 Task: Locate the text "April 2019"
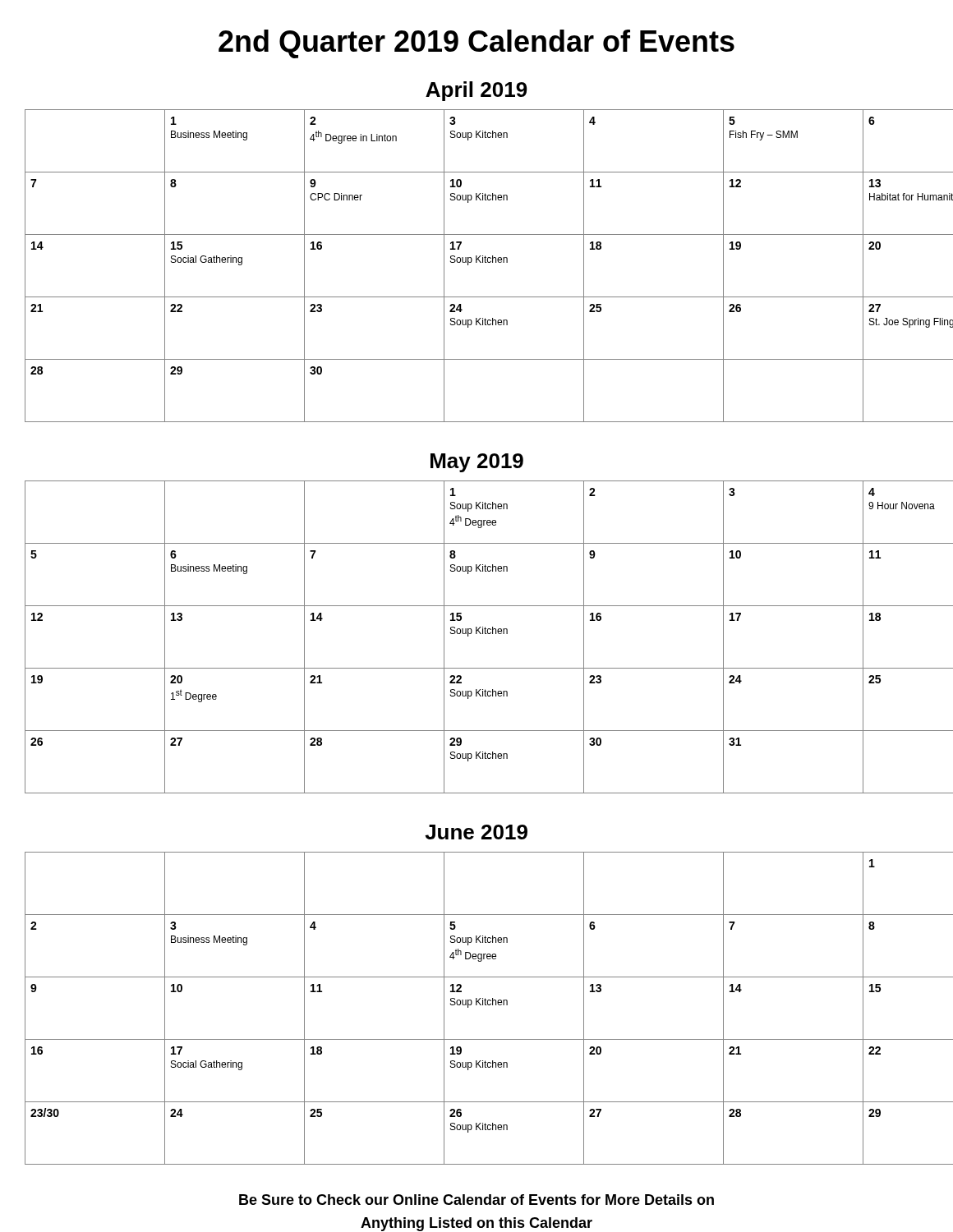(476, 90)
